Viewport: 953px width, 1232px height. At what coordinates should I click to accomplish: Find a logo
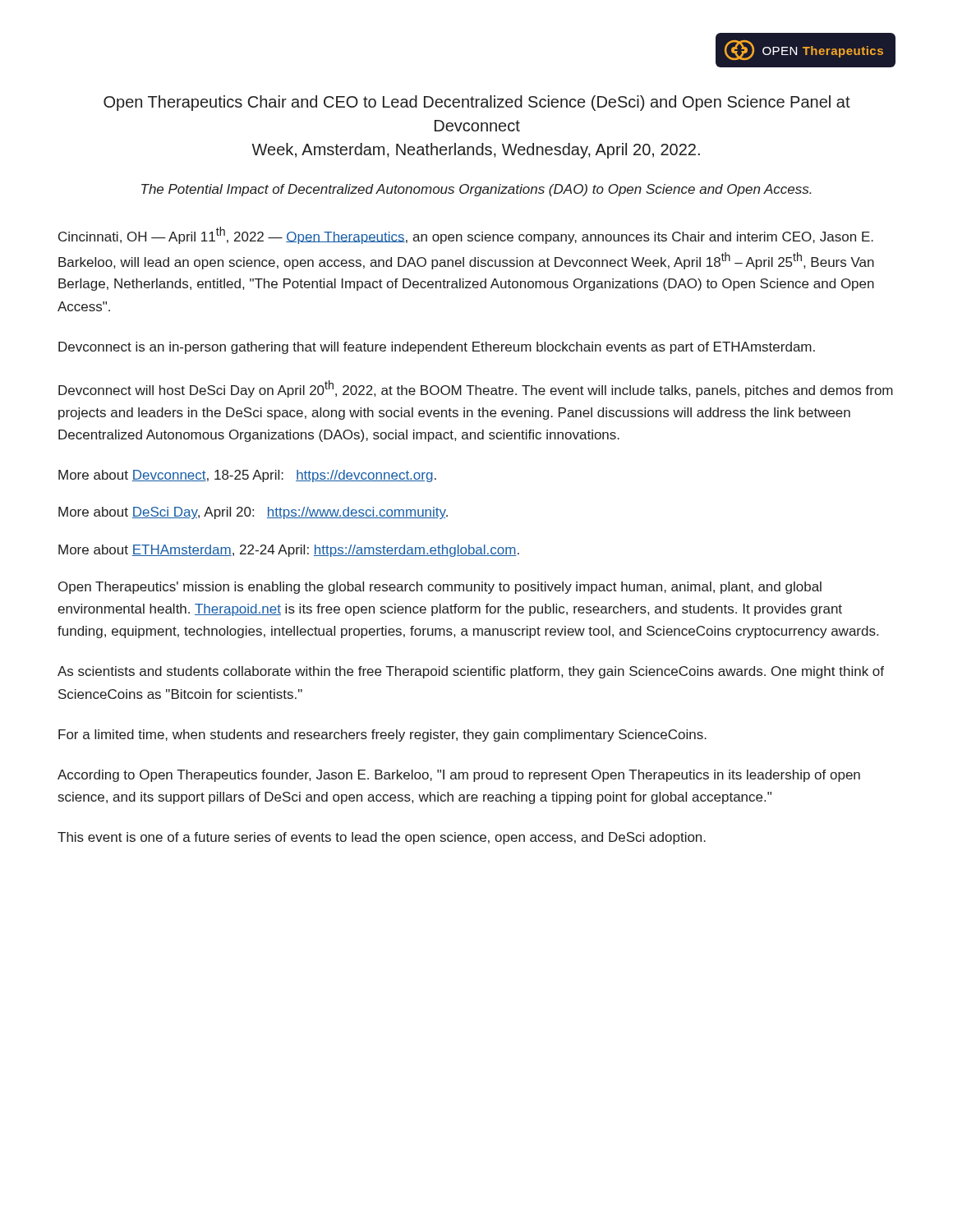point(806,50)
